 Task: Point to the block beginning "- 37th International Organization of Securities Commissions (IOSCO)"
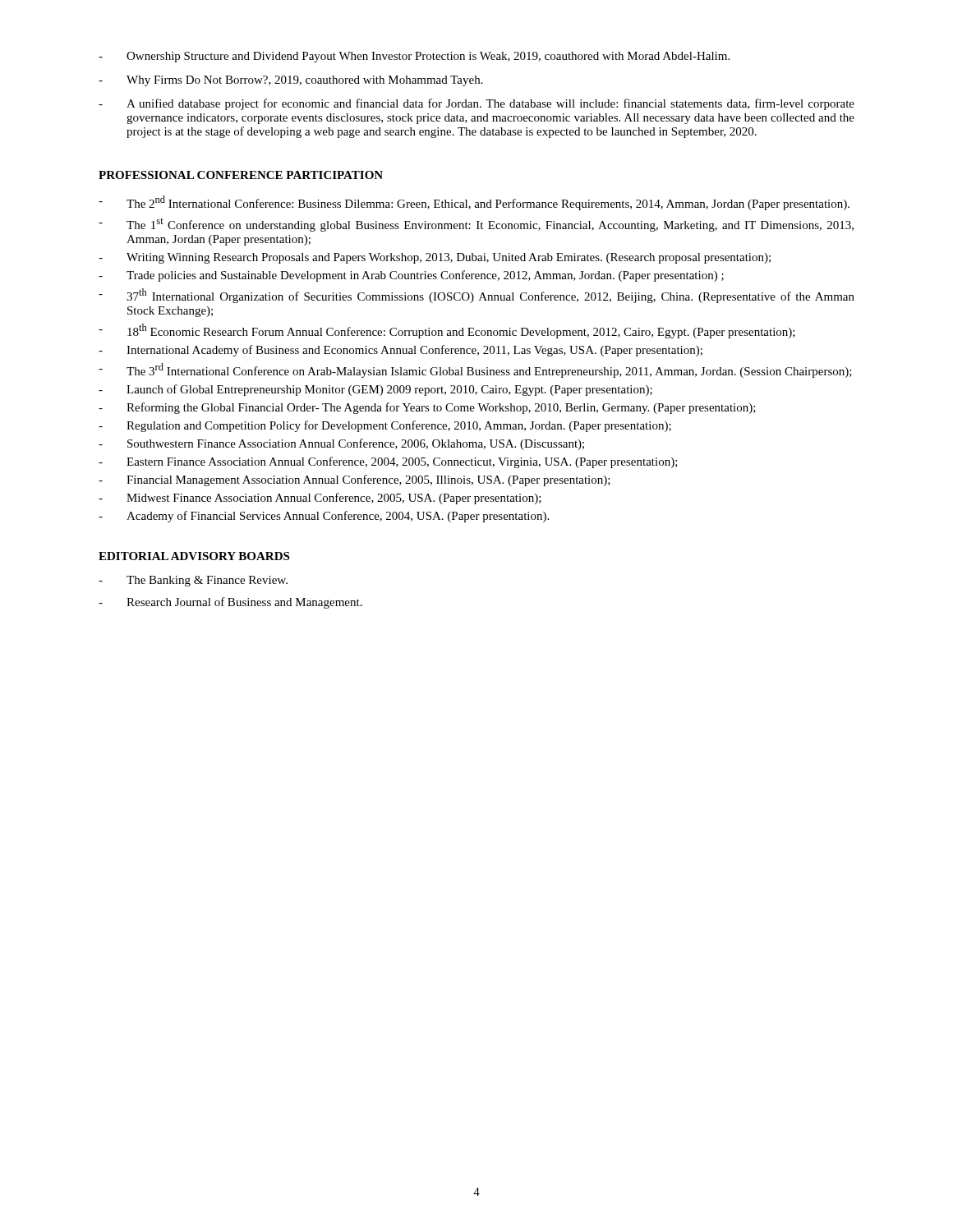[476, 302]
